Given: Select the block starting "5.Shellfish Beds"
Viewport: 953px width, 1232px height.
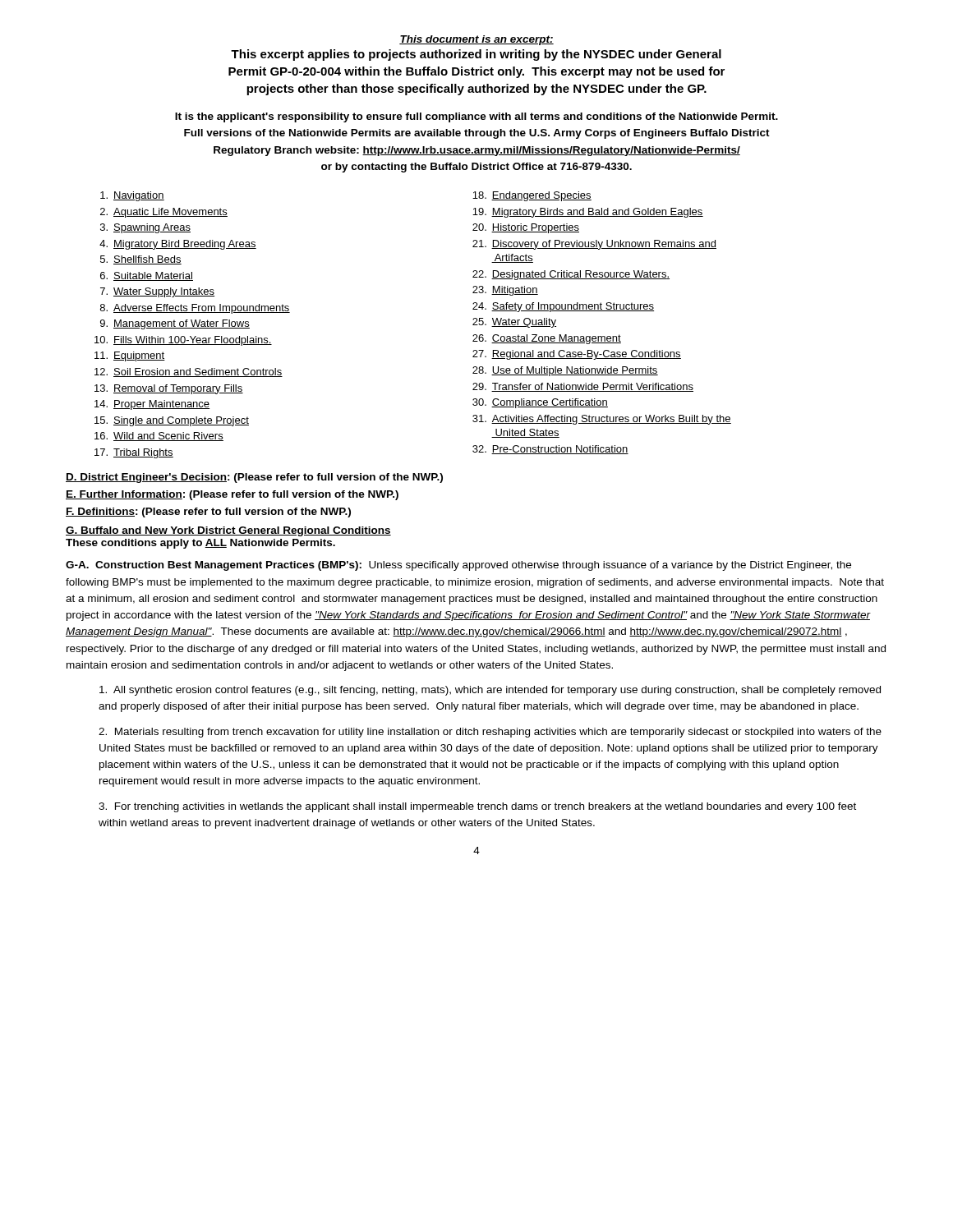Looking at the screenshot, I should point(141,260).
